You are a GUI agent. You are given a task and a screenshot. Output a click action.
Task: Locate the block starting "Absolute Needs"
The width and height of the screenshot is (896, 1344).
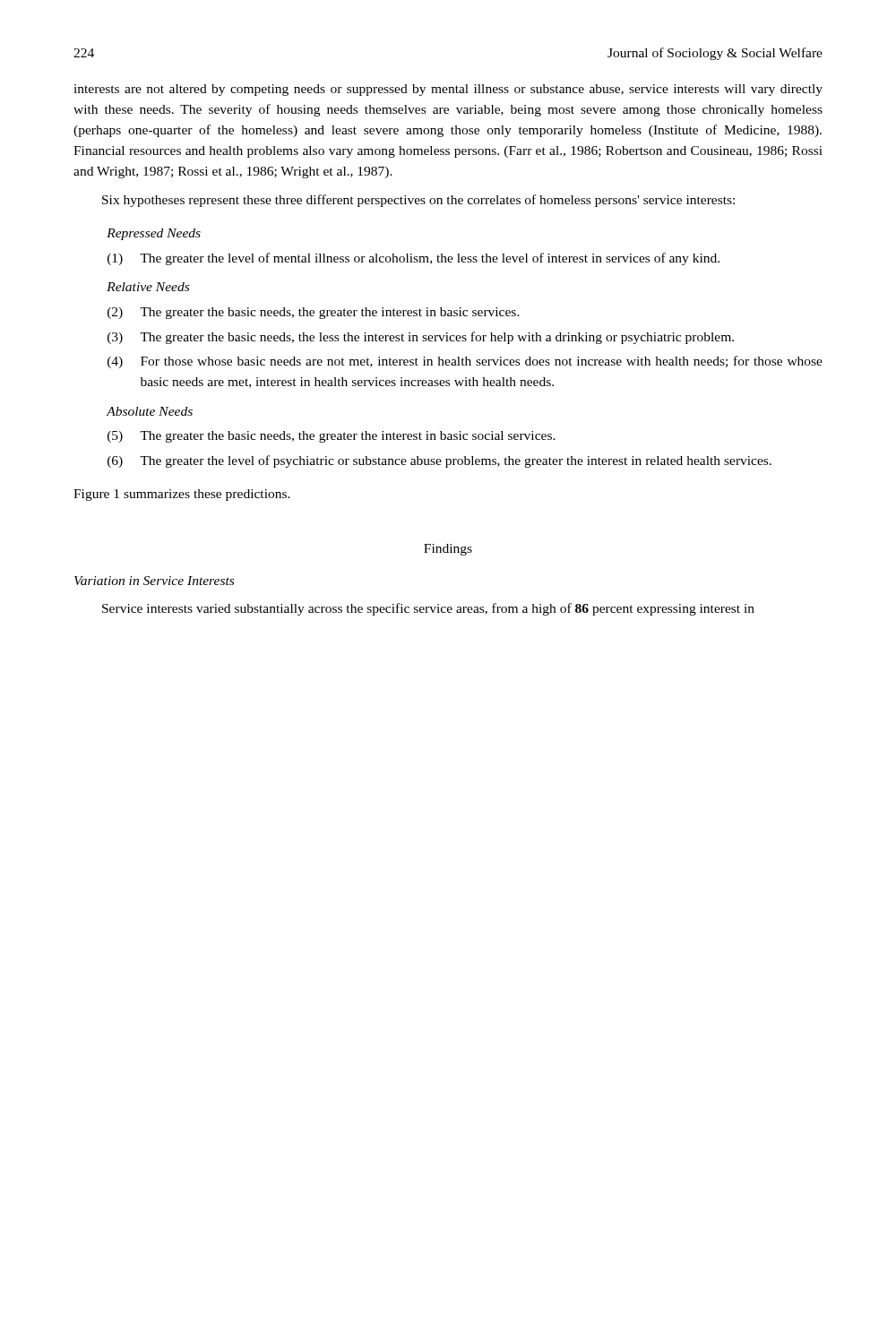click(x=150, y=411)
